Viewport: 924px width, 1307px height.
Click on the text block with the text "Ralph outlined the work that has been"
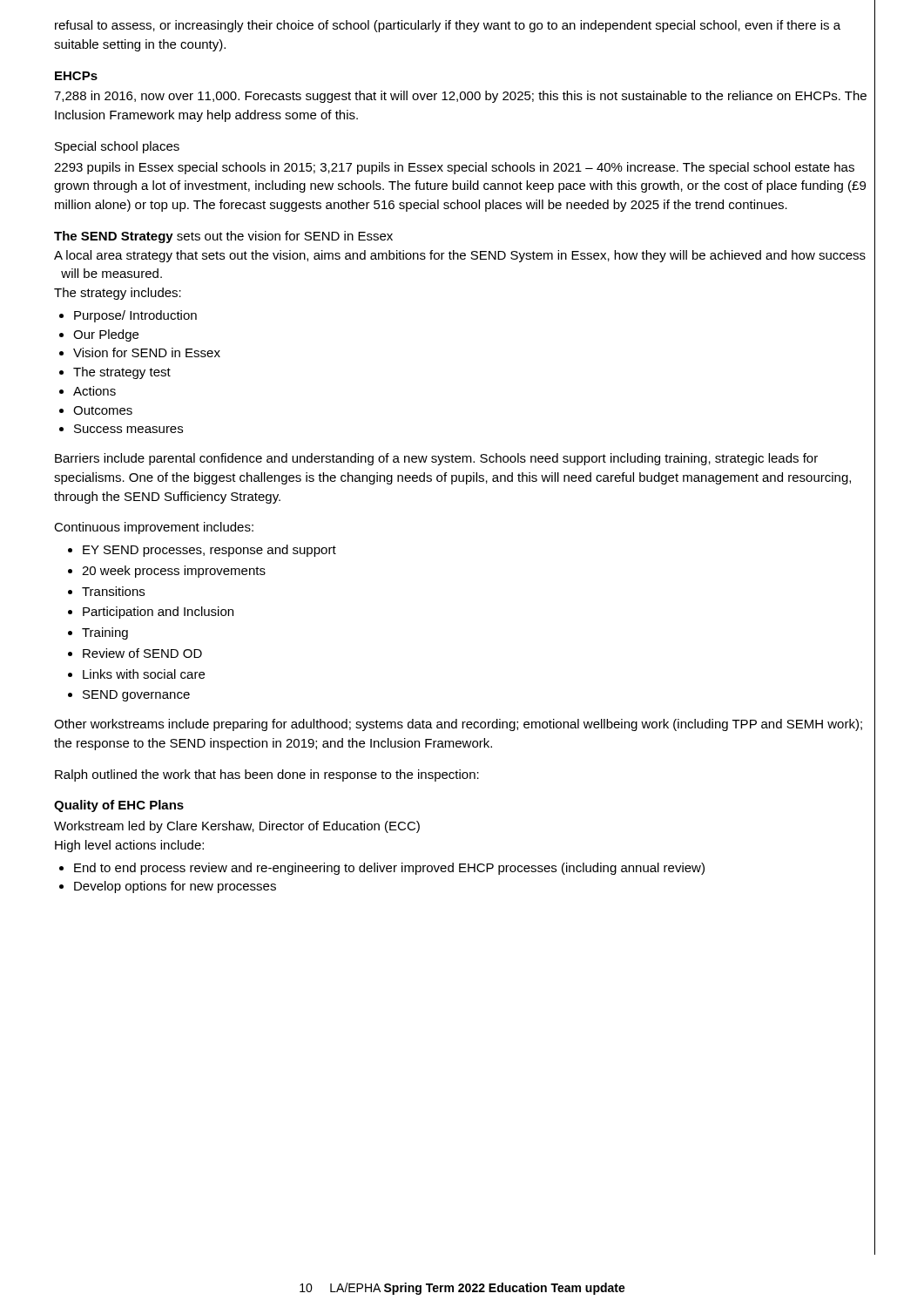click(267, 774)
